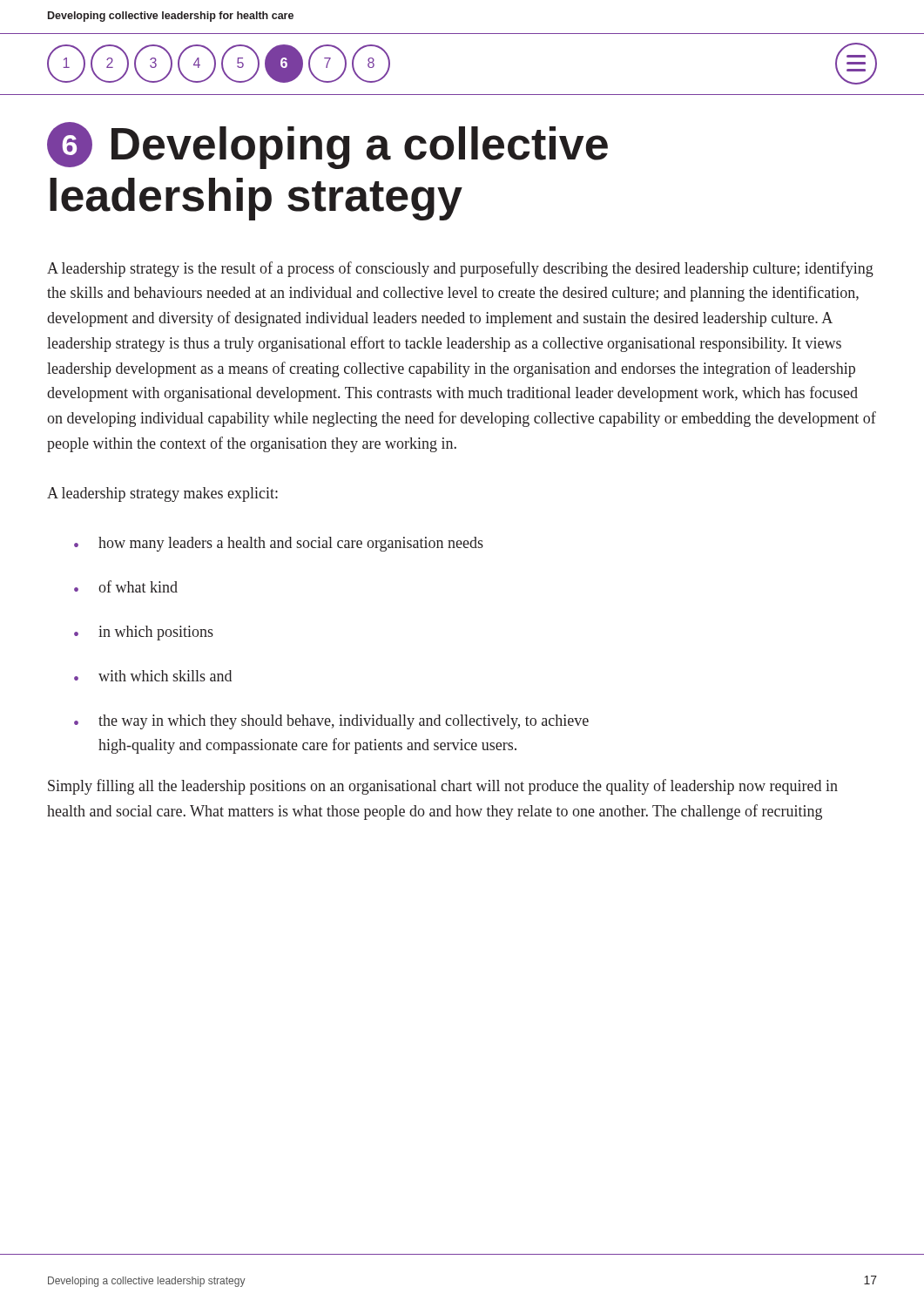Where does it say "• of what kind"?

125,589
